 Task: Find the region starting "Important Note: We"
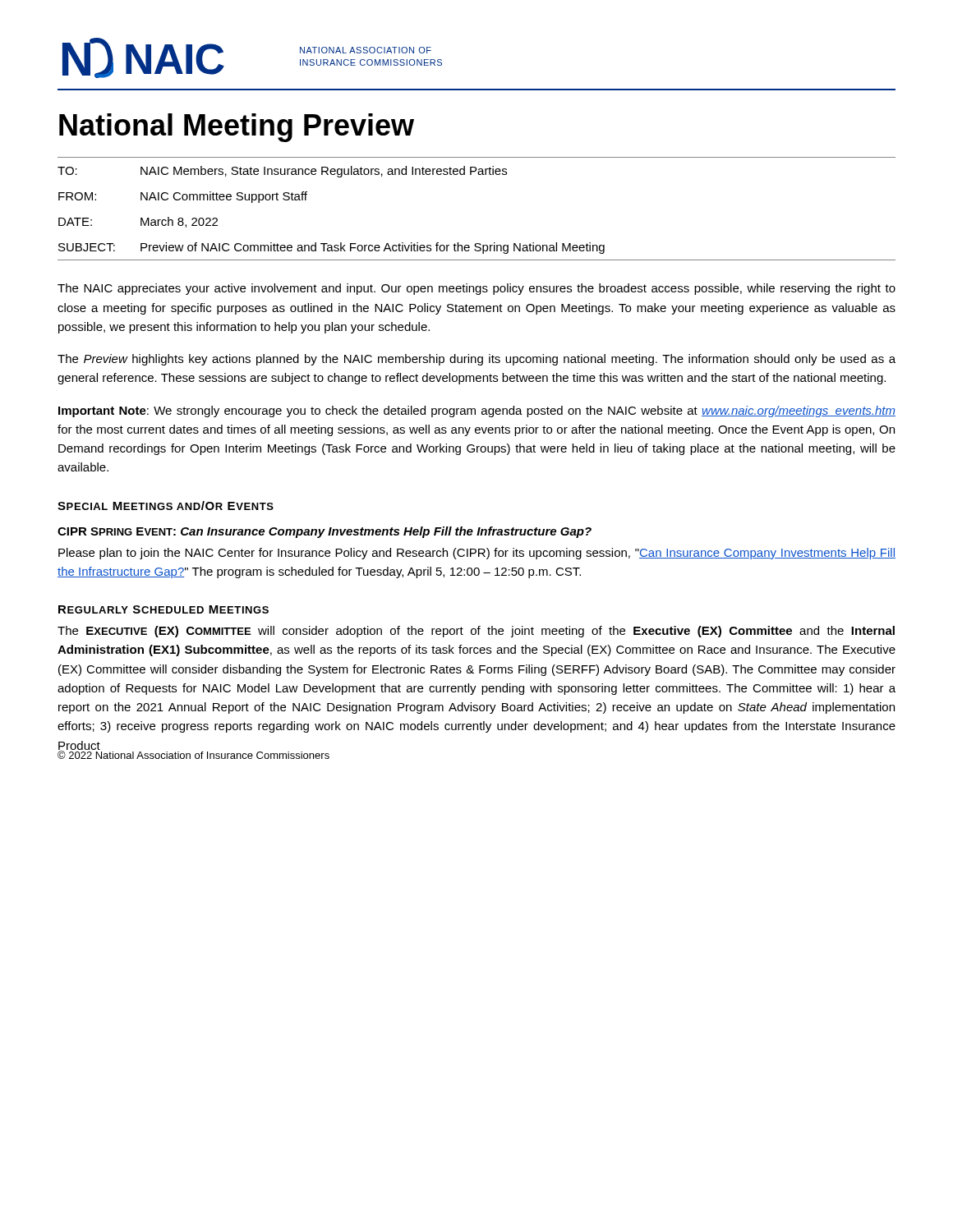(476, 439)
